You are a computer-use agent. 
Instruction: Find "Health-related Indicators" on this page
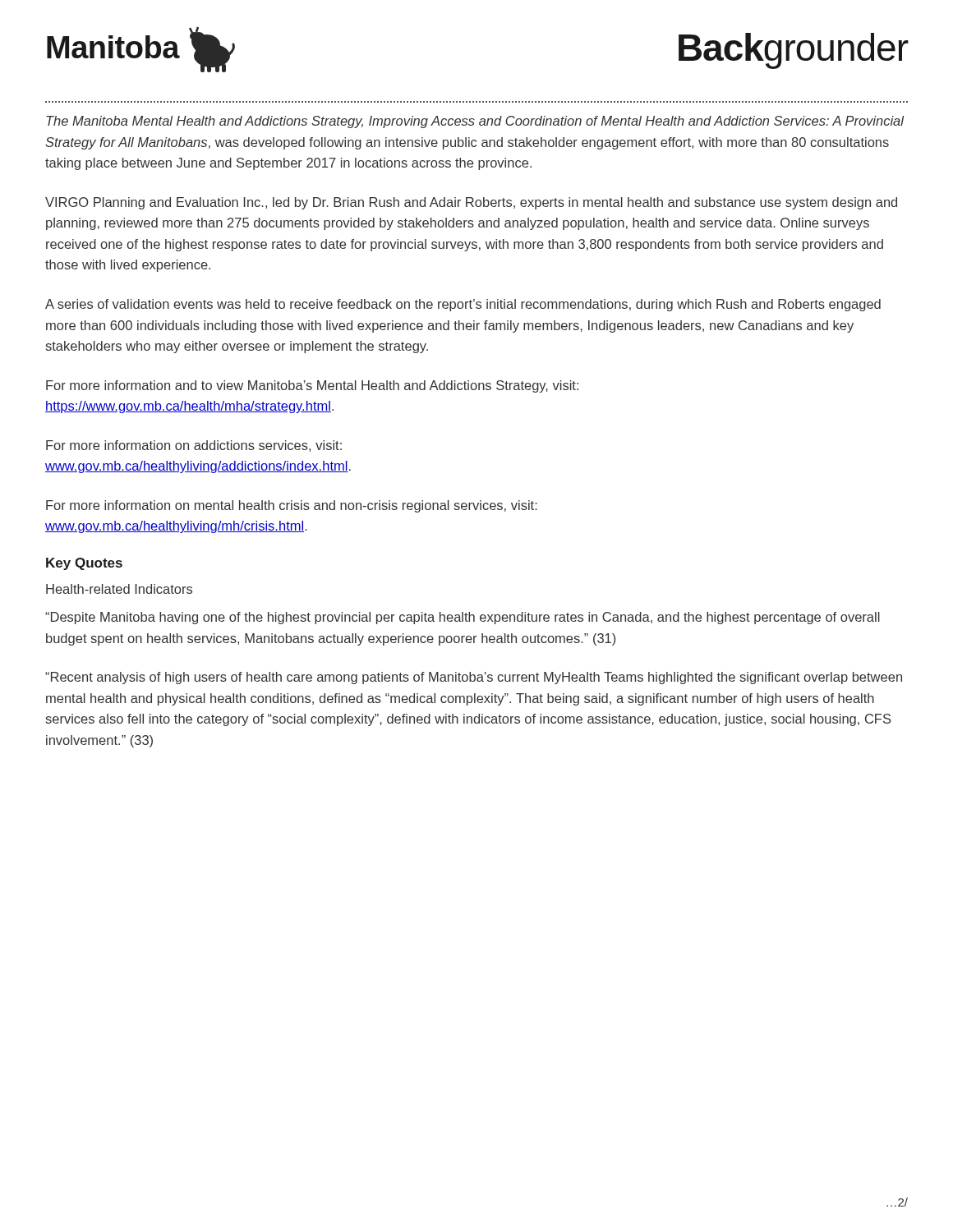119,589
